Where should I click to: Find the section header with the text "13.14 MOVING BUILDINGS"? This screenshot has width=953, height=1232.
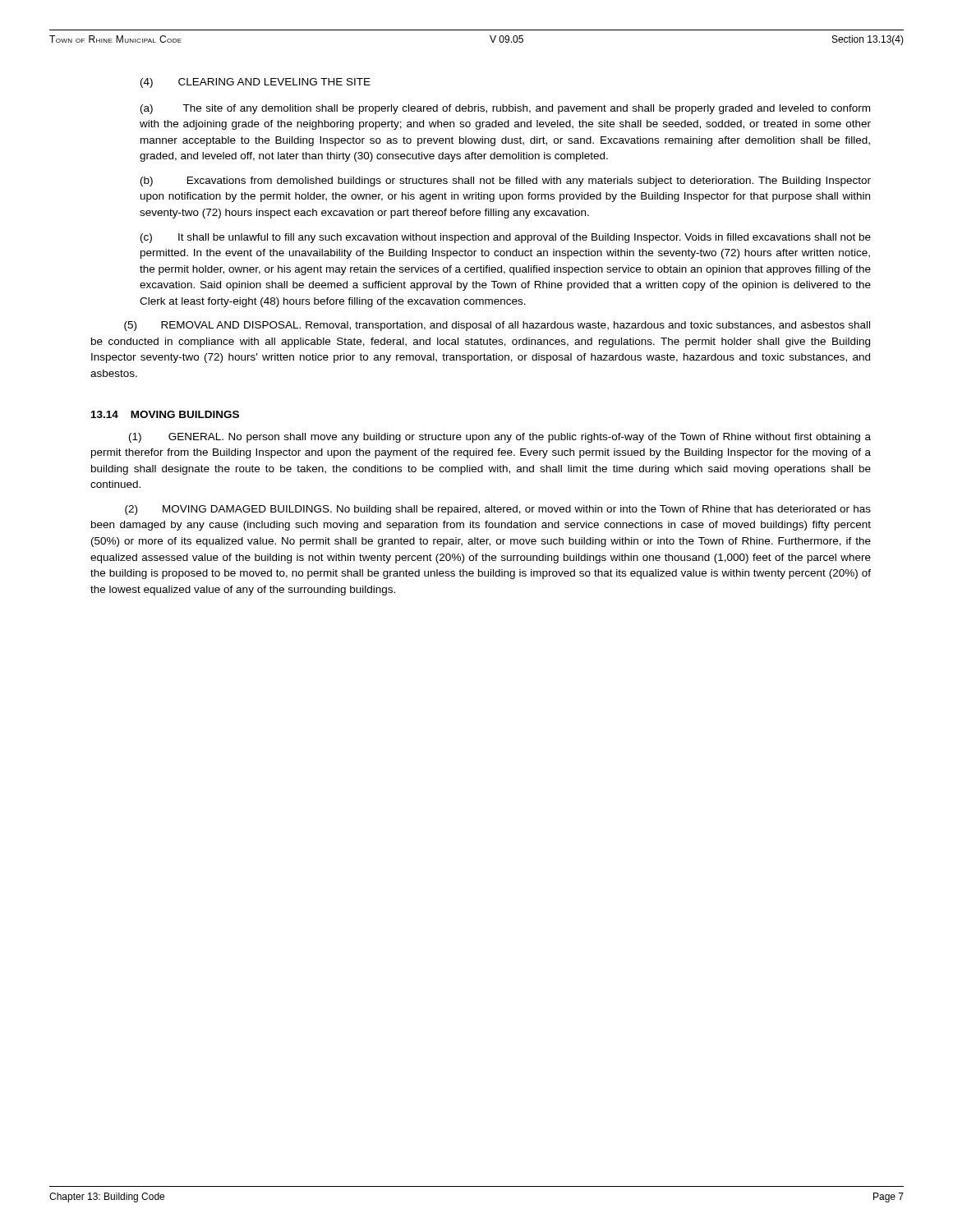165,414
